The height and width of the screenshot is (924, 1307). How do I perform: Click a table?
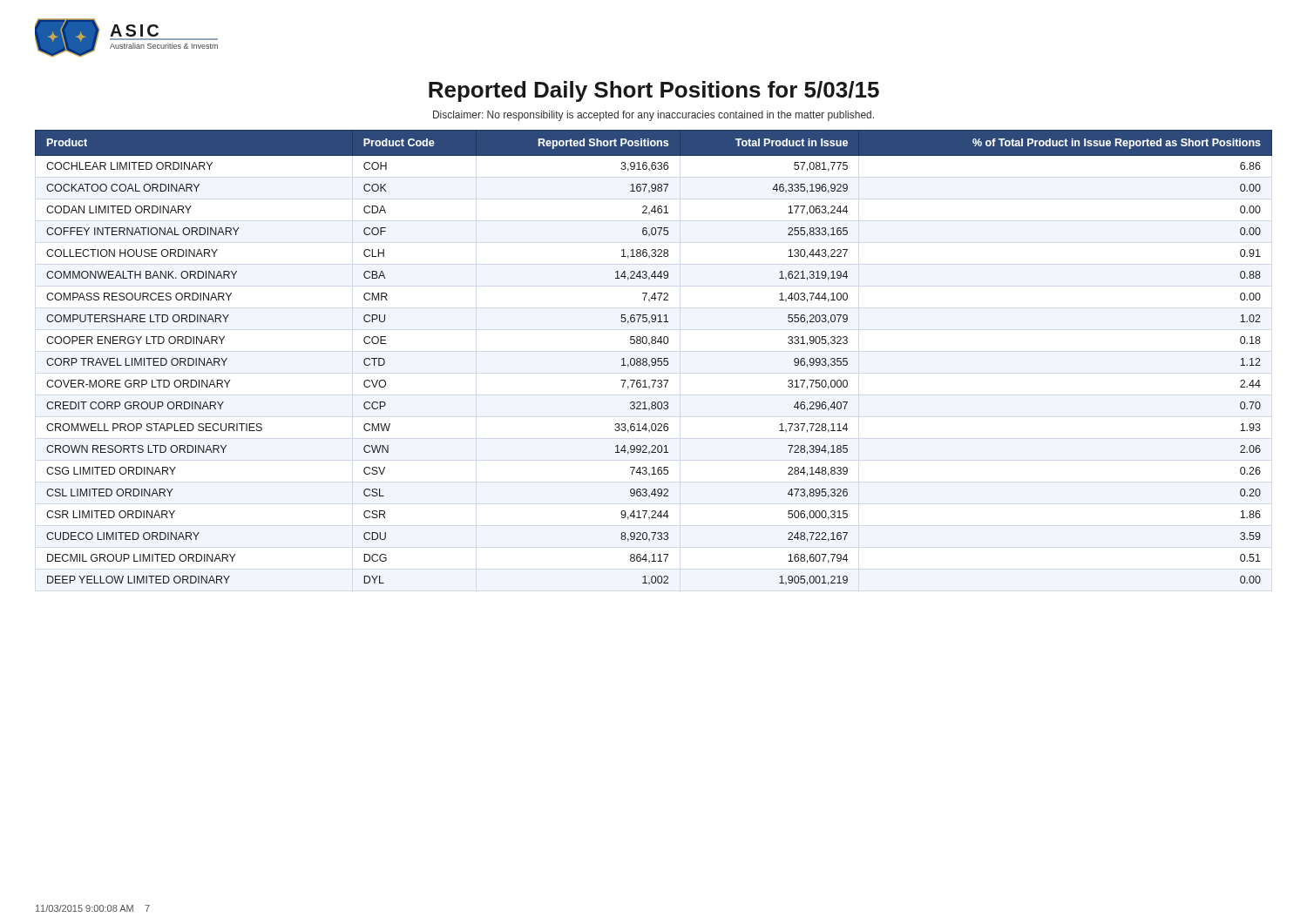(x=654, y=361)
